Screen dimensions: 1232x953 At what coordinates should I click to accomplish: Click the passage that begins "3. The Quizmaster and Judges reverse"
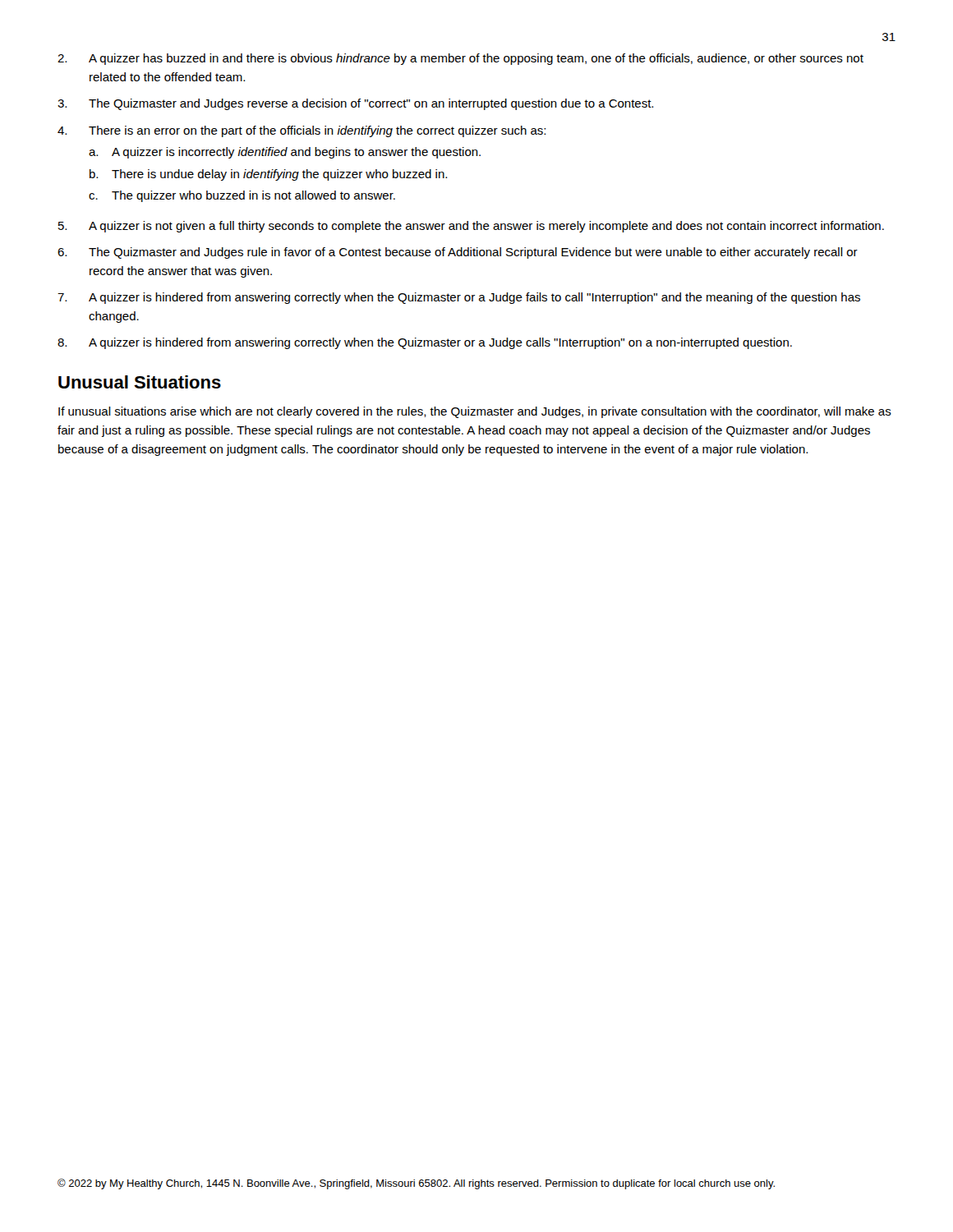[476, 104]
